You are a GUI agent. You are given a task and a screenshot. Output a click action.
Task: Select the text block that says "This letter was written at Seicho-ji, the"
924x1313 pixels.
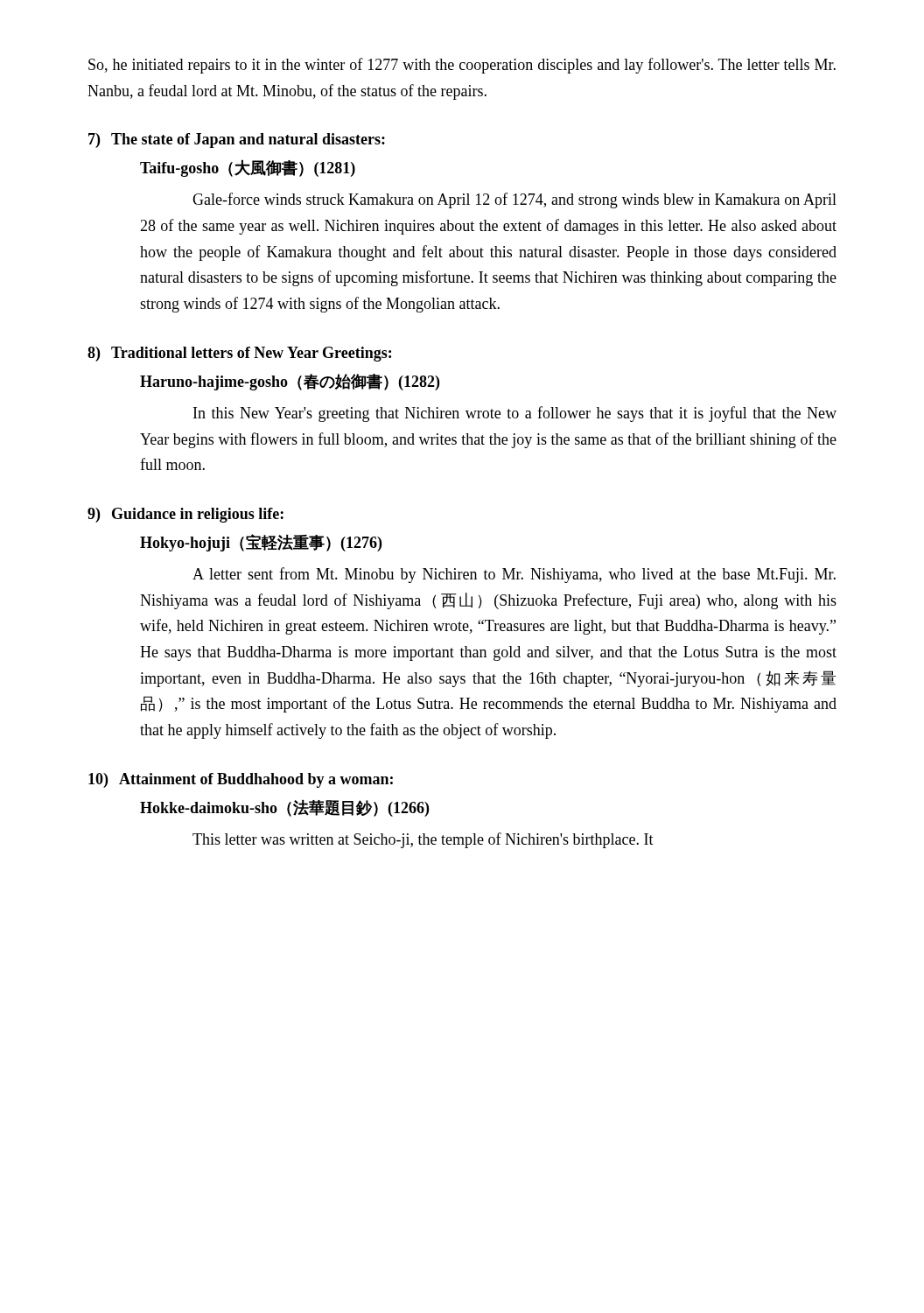click(x=423, y=839)
